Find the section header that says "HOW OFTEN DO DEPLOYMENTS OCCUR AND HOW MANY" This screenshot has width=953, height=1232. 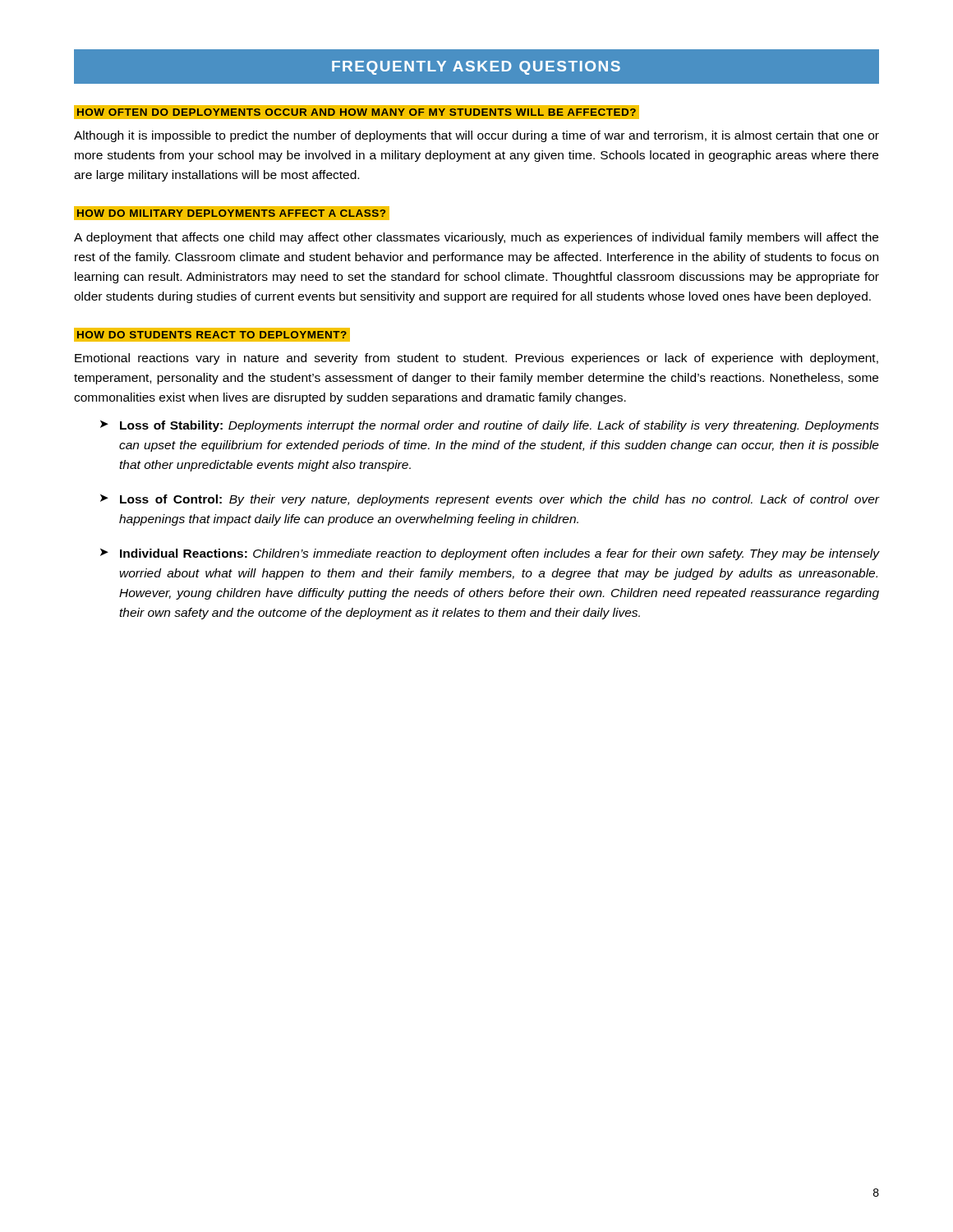[357, 112]
